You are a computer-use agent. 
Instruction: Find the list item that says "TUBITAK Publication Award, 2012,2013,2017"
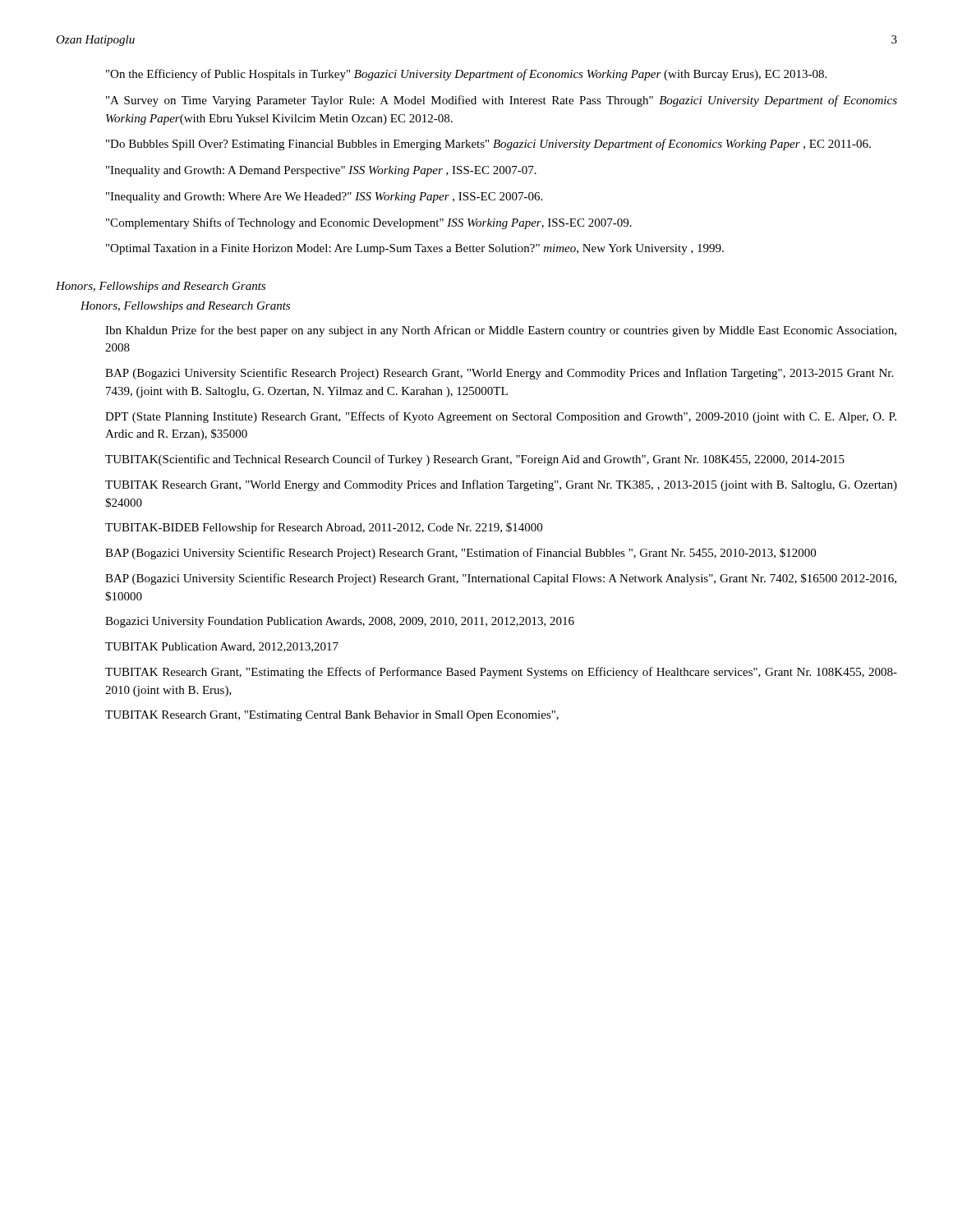point(222,646)
